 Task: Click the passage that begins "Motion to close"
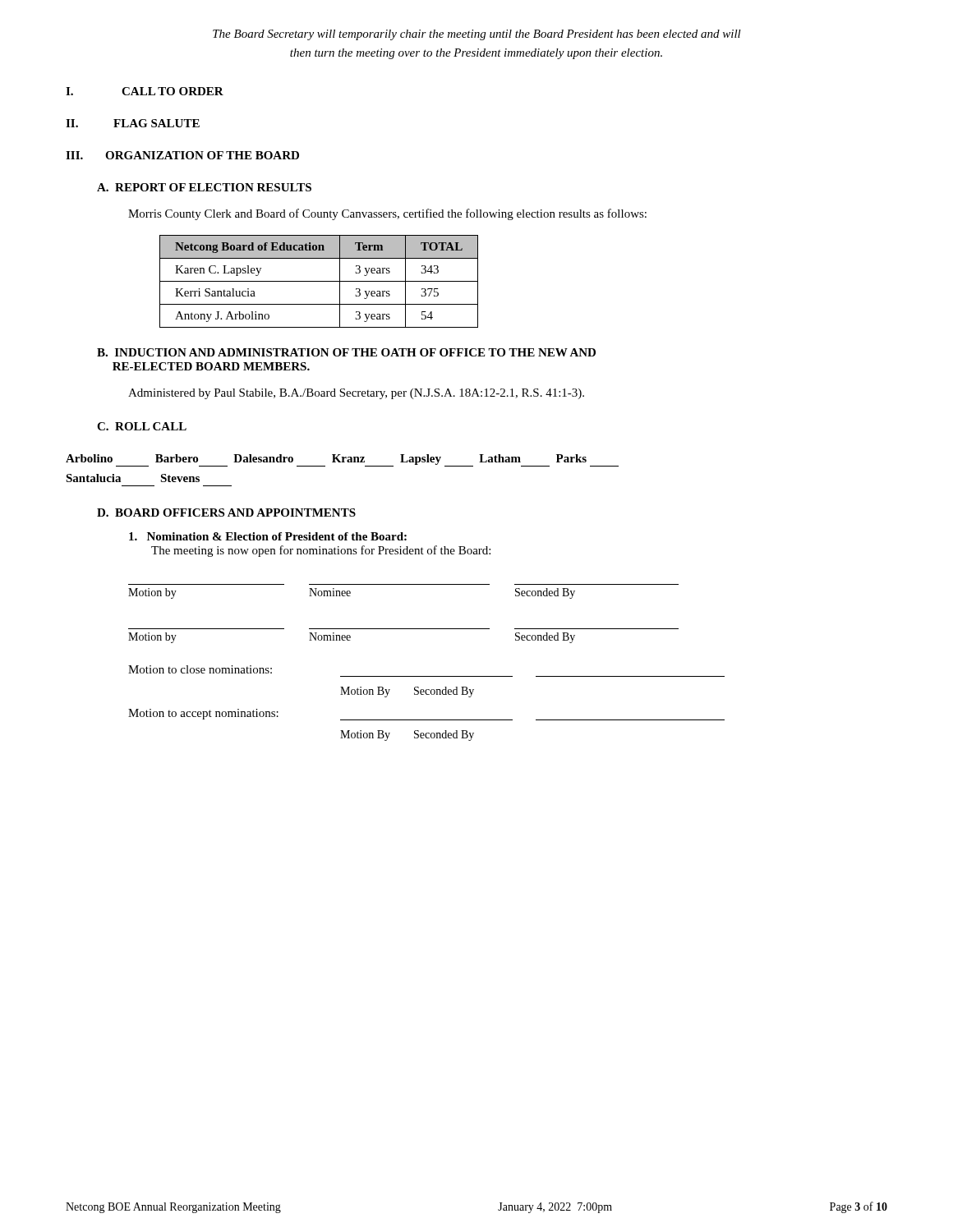click(200, 669)
